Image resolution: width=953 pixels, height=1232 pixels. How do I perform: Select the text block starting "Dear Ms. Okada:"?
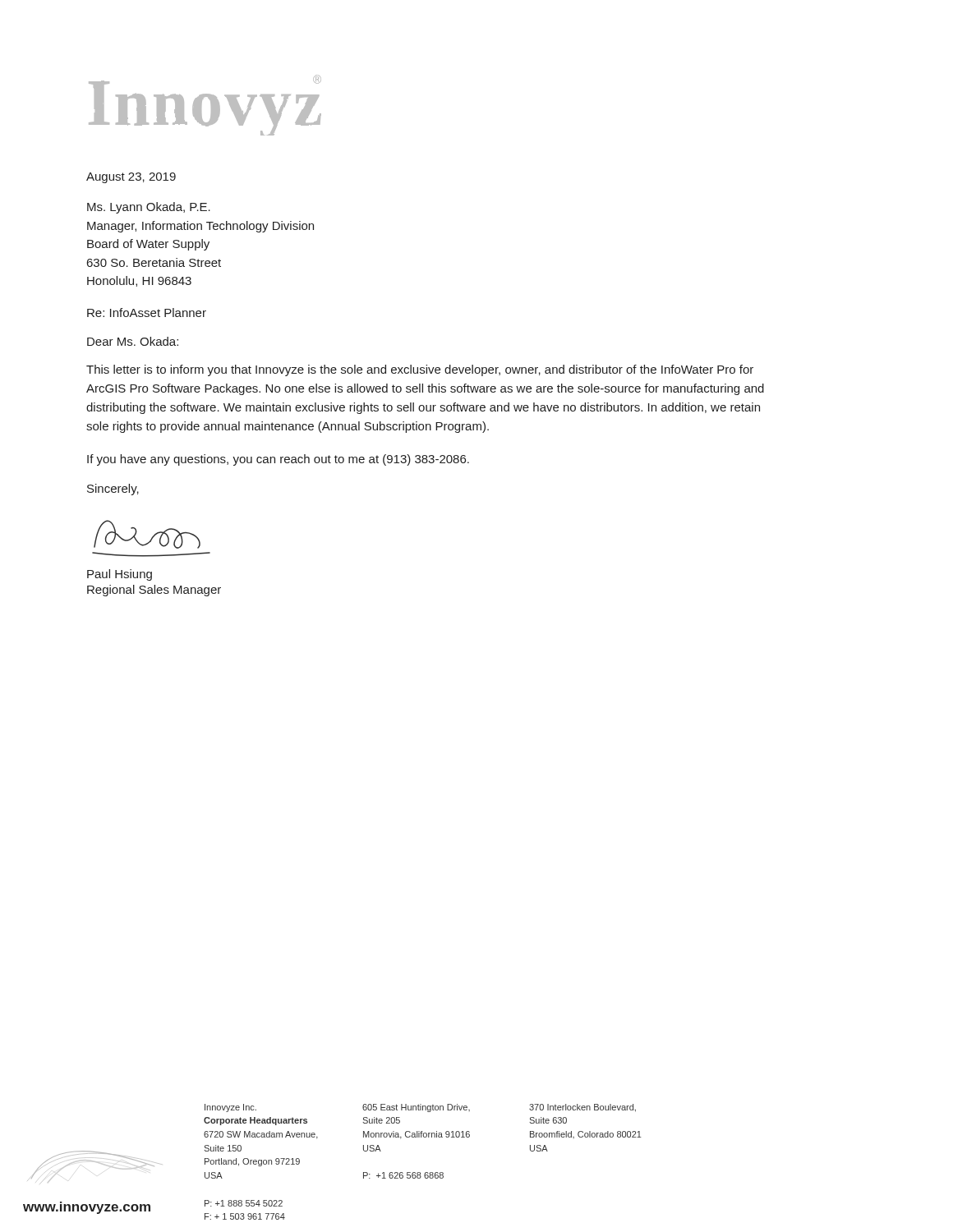pos(133,341)
